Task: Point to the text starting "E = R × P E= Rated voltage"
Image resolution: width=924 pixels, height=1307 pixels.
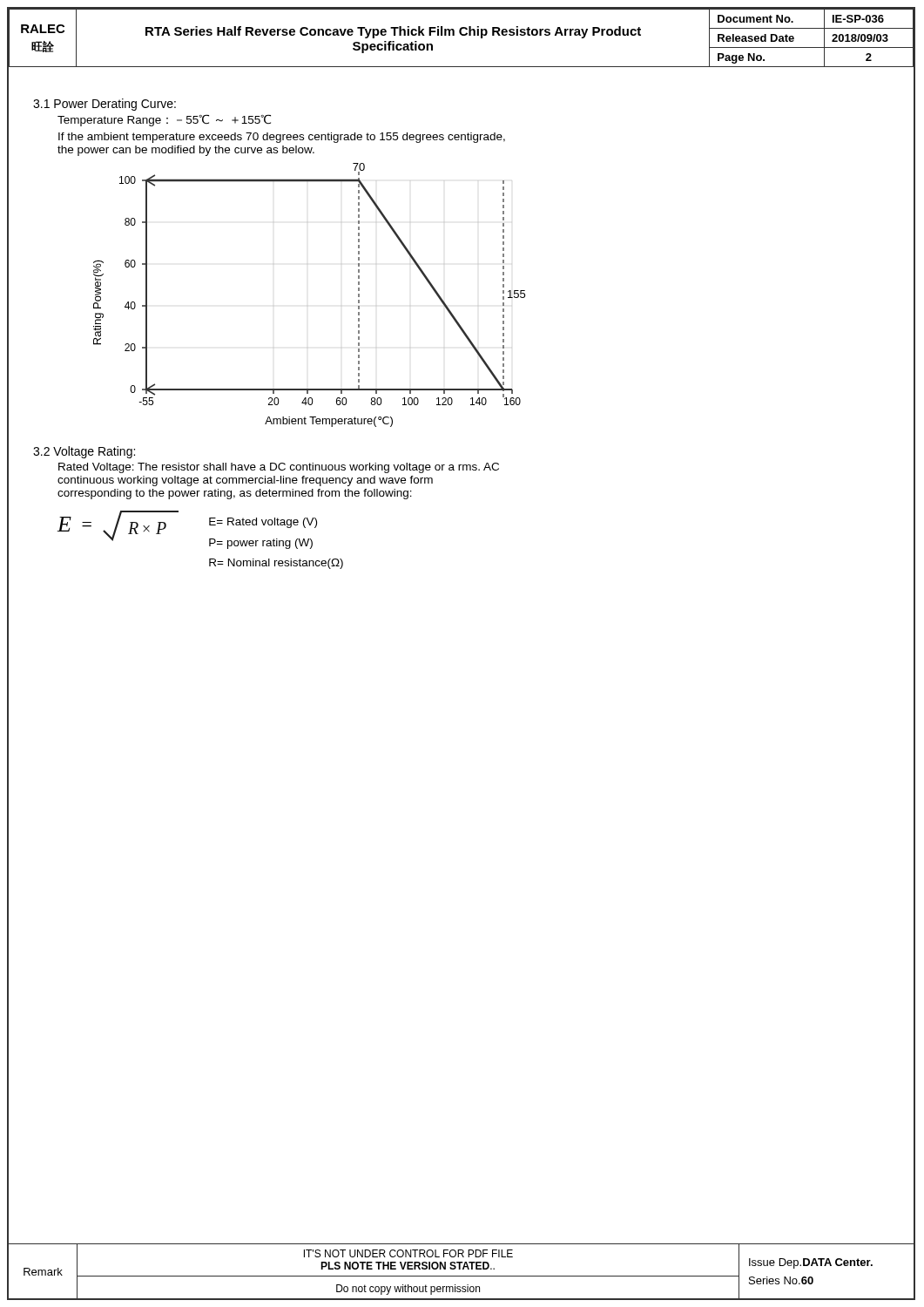Action: point(201,540)
